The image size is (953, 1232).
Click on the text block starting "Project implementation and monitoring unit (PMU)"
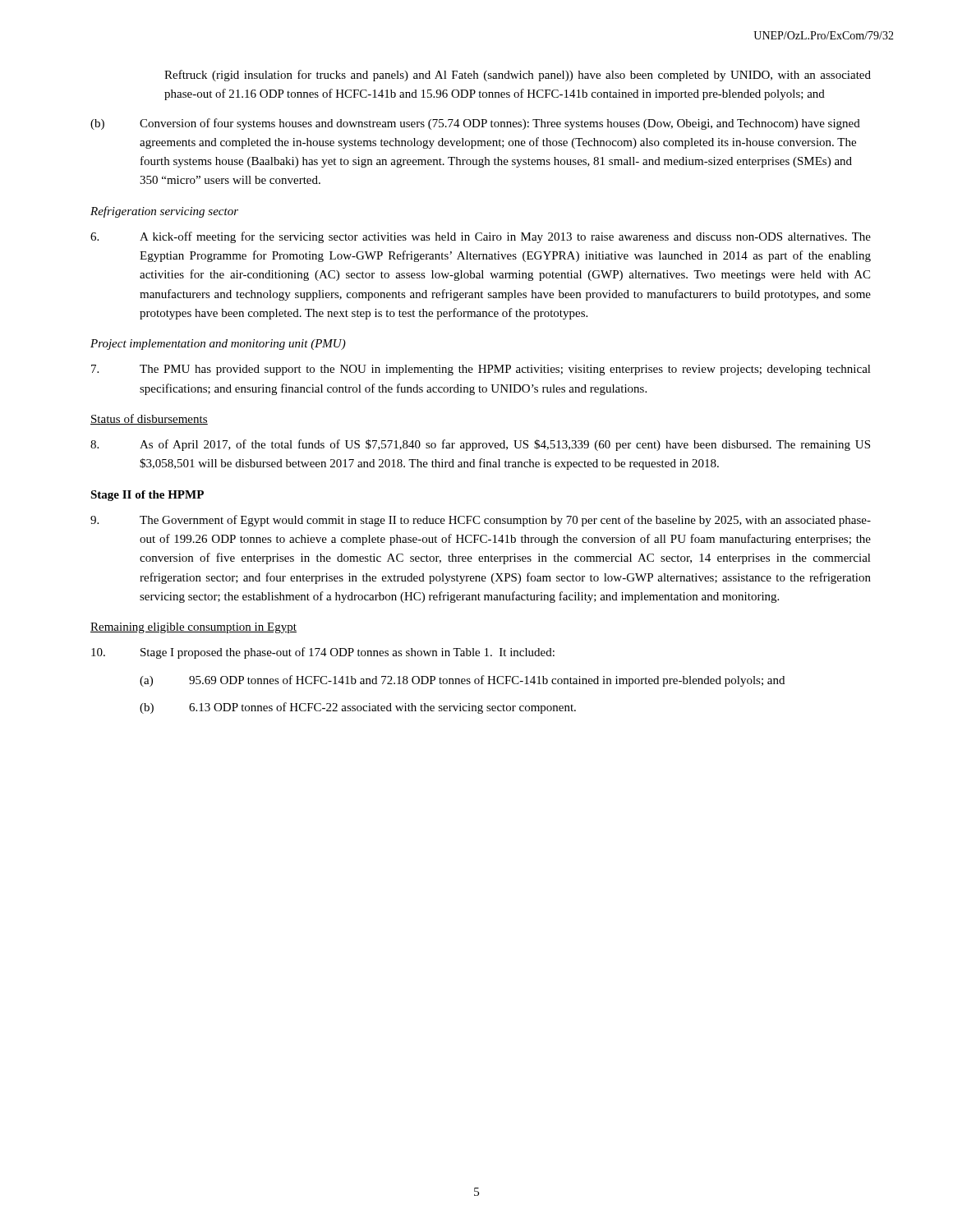coord(218,343)
